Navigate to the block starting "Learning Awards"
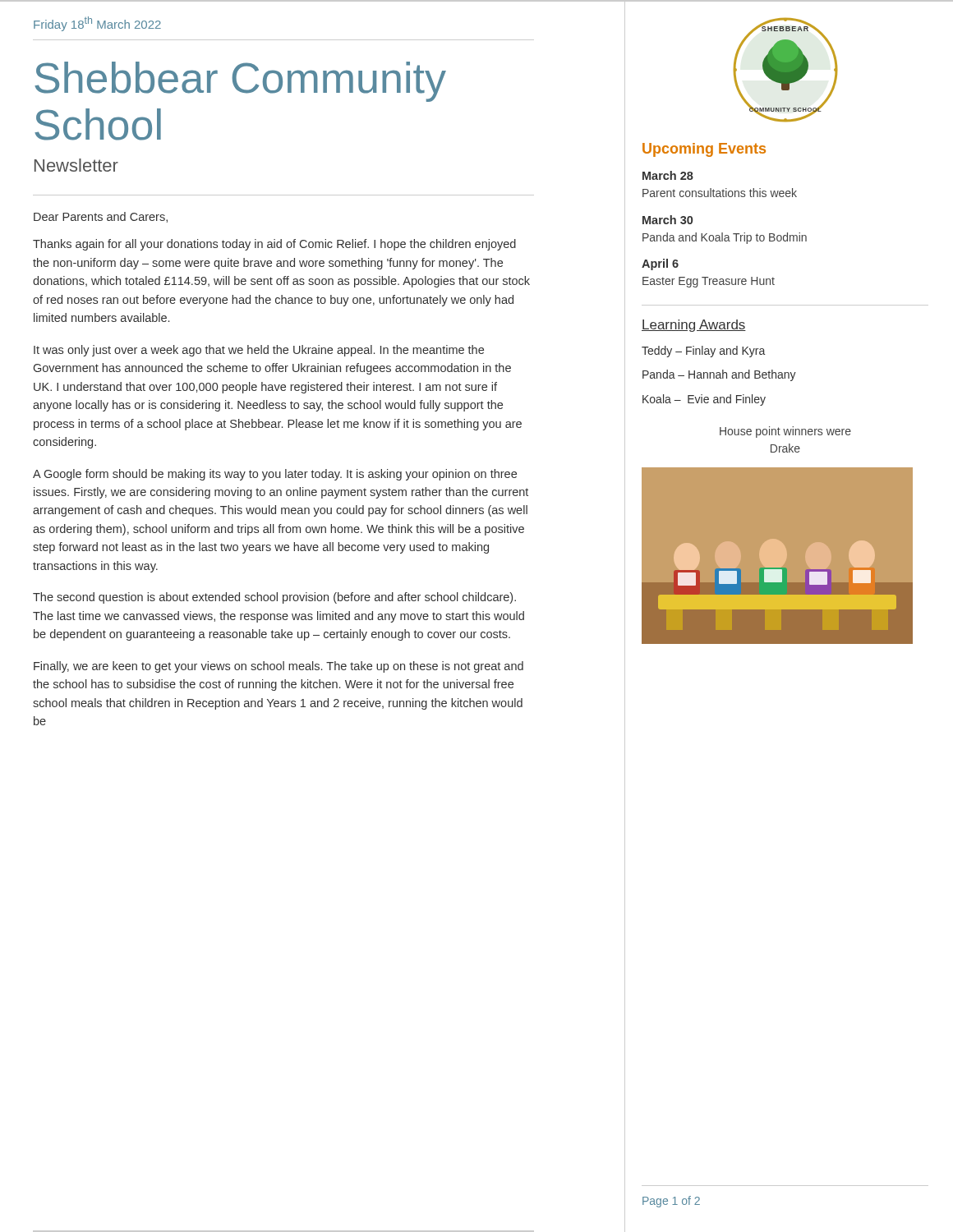The height and width of the screenshot is (1232, 953). click(x=694, y=325)
